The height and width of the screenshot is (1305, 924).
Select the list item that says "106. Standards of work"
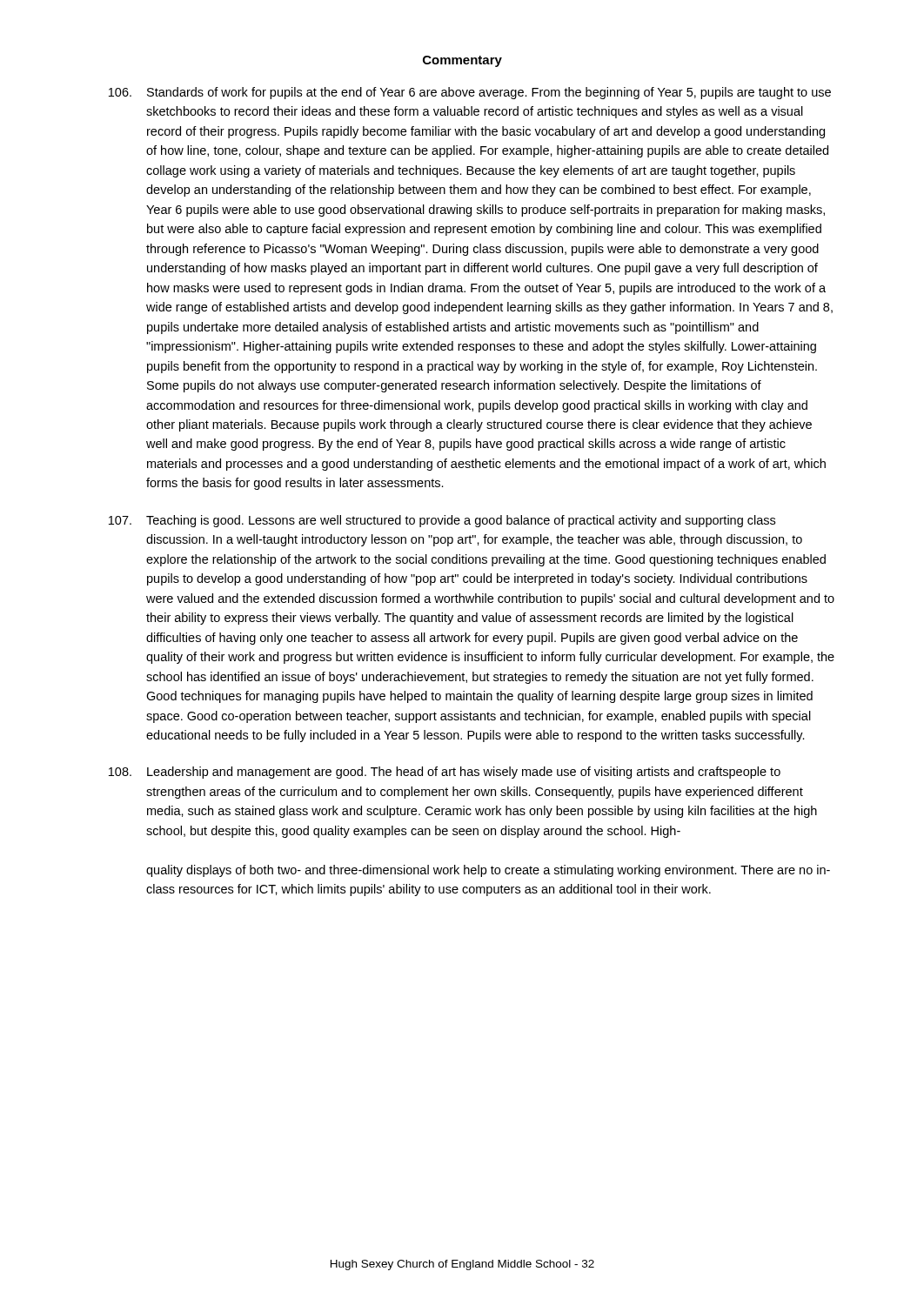click(462, 288)
